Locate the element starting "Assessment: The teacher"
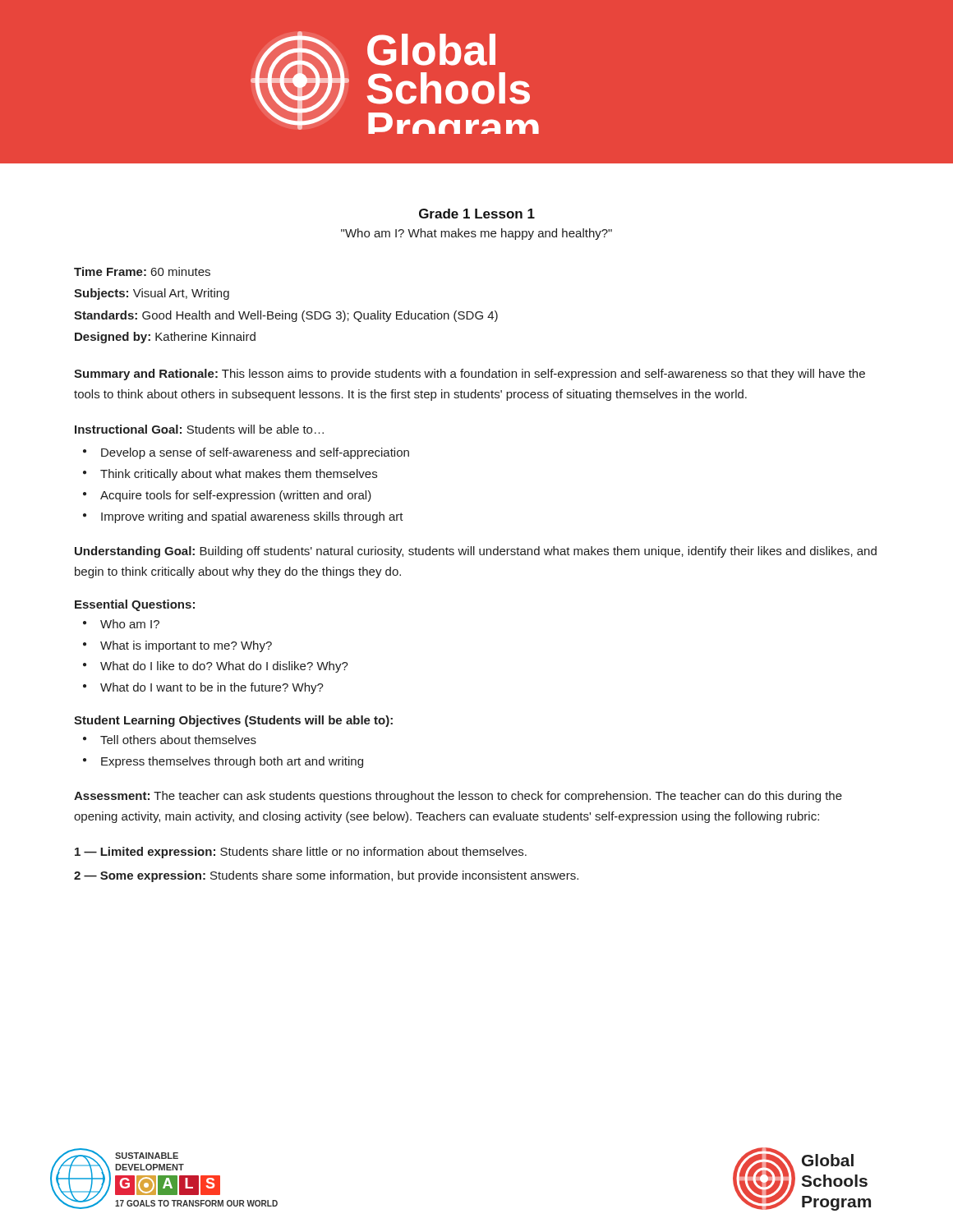953x1232 pixels. [x=458, y=806]
